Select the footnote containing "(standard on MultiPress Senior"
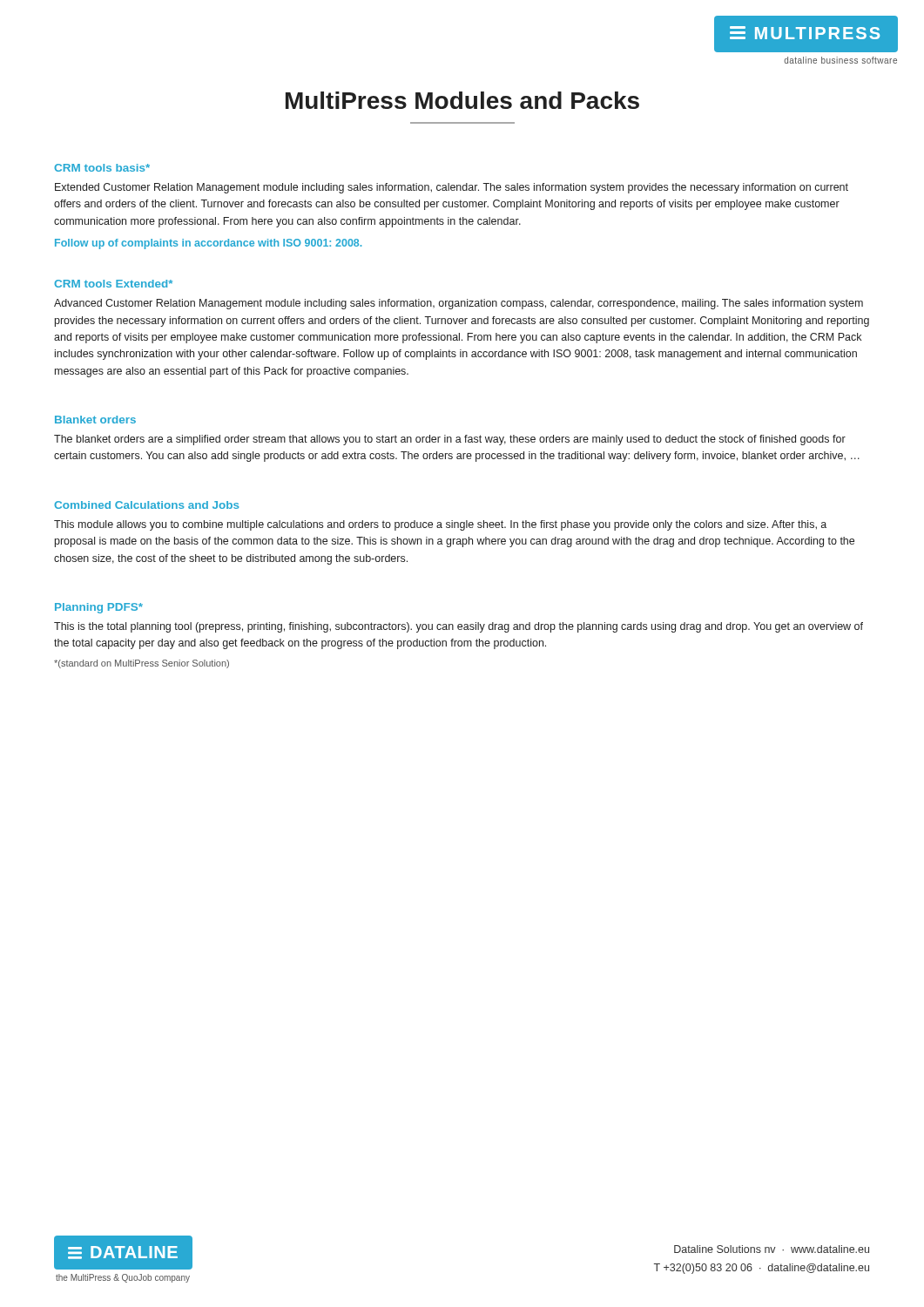924x1307 pixels. point(142,663)
